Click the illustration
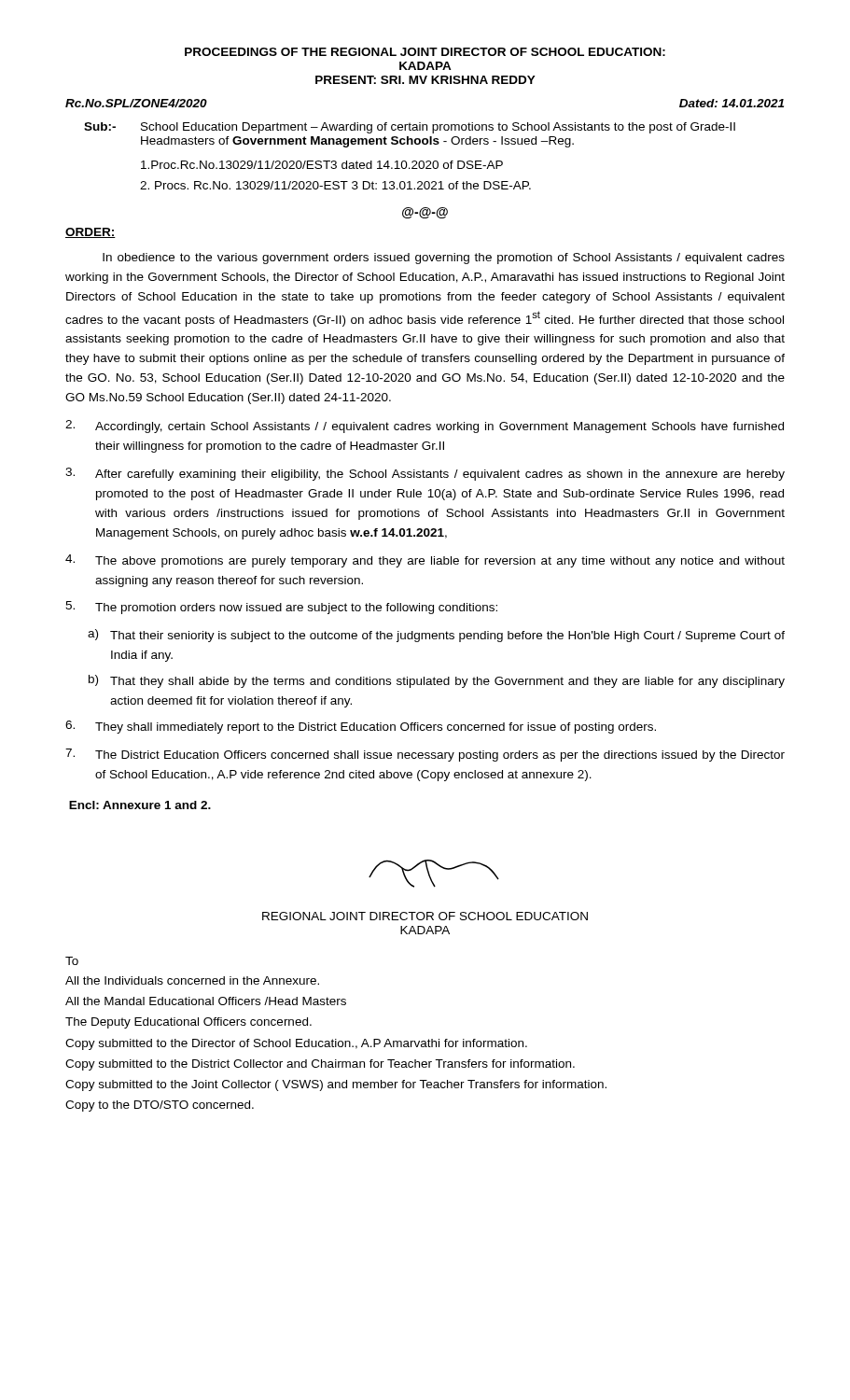The width and height of the screenshot is (850, 1400). pos(425,868)
